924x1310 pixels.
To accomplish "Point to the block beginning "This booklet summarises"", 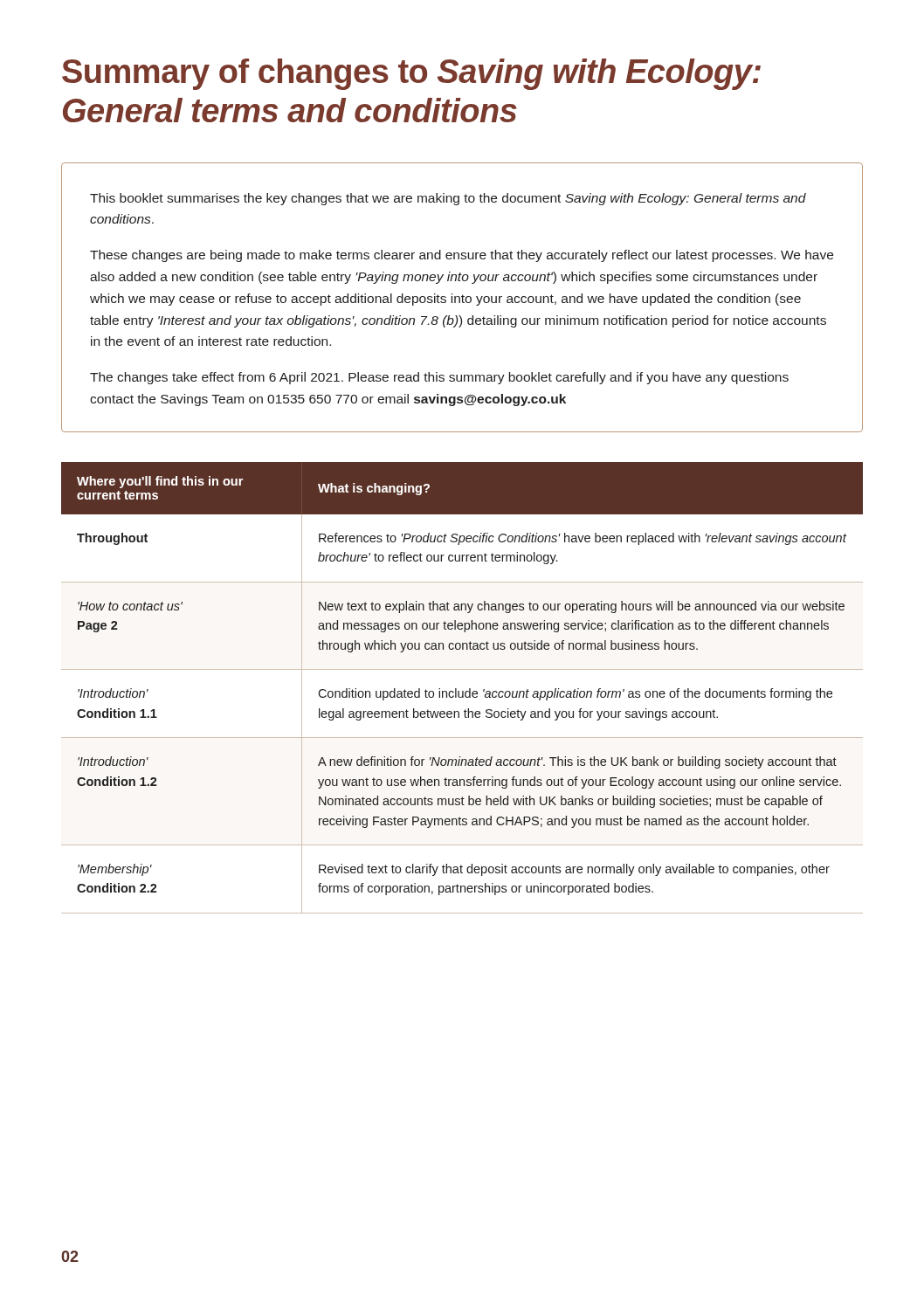I will click(x=462, y=299).
